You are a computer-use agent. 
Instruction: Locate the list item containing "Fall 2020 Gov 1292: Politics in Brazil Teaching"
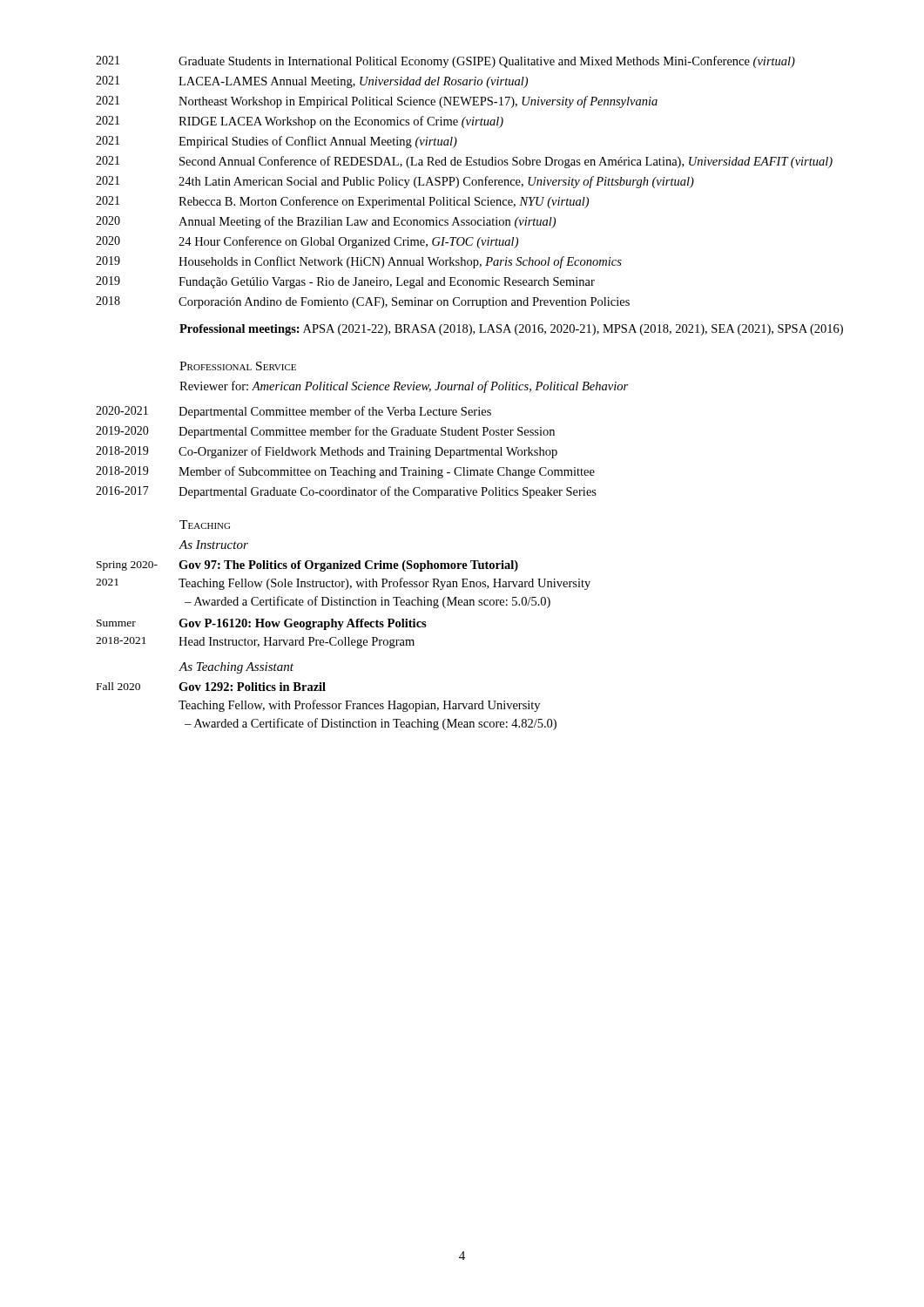click(x=470, y=706)
